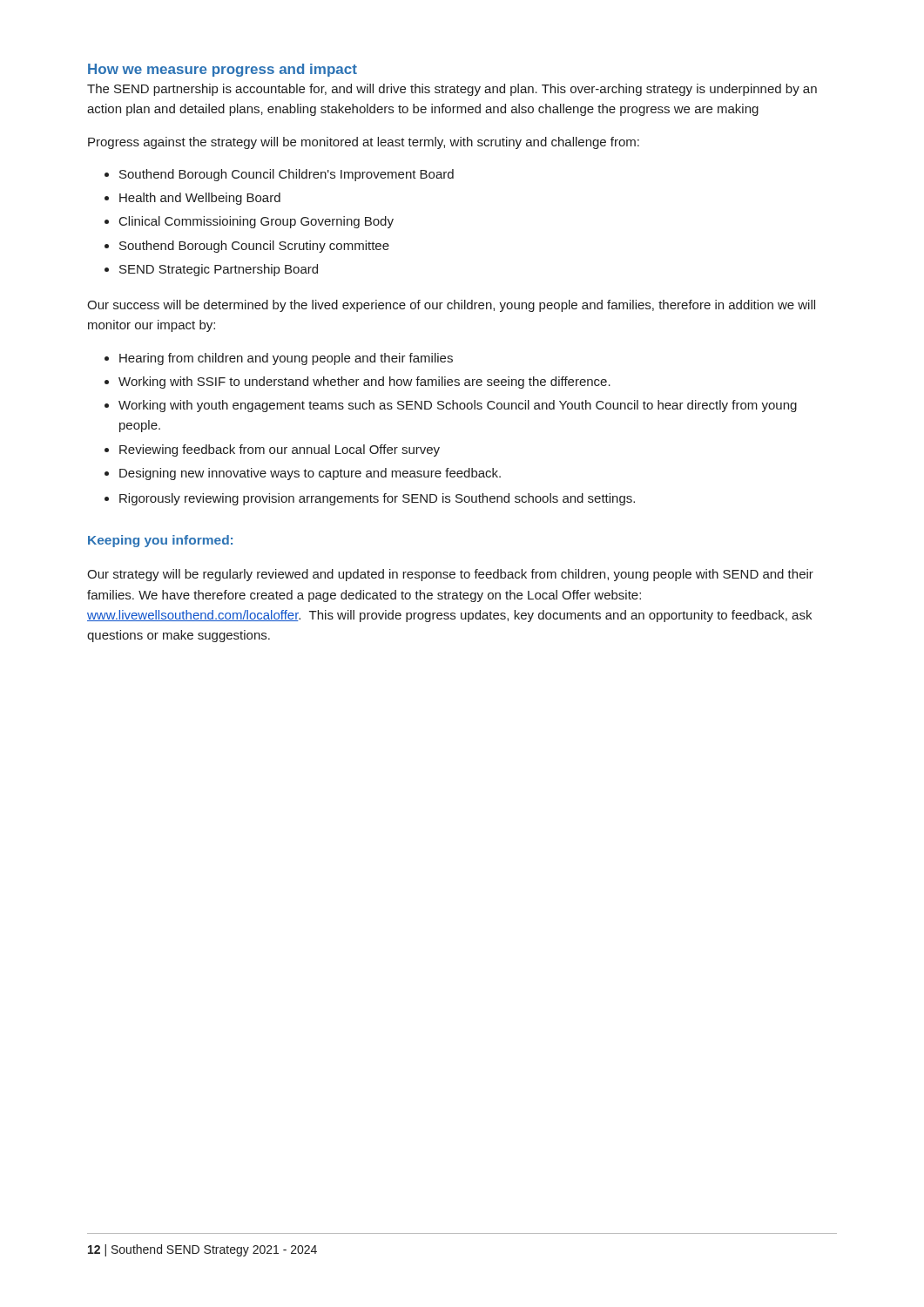Screen dimensions: 1307x924
Task: Locate the block of text that opens with "Our success will be determined by"
Action: 452,315
